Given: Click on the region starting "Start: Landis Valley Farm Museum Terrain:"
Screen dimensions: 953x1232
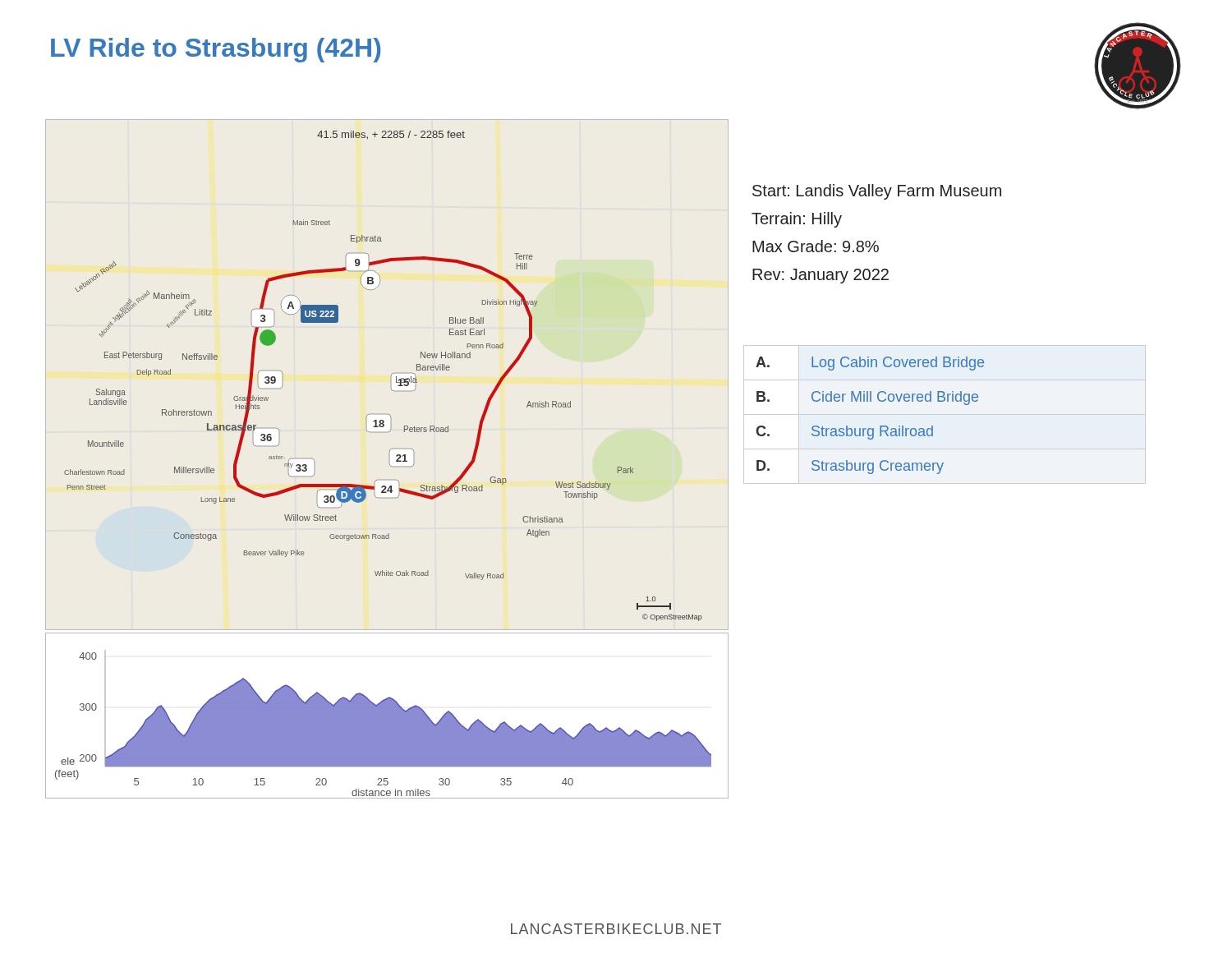Looking at the screenshot, I should coord(877,232).
